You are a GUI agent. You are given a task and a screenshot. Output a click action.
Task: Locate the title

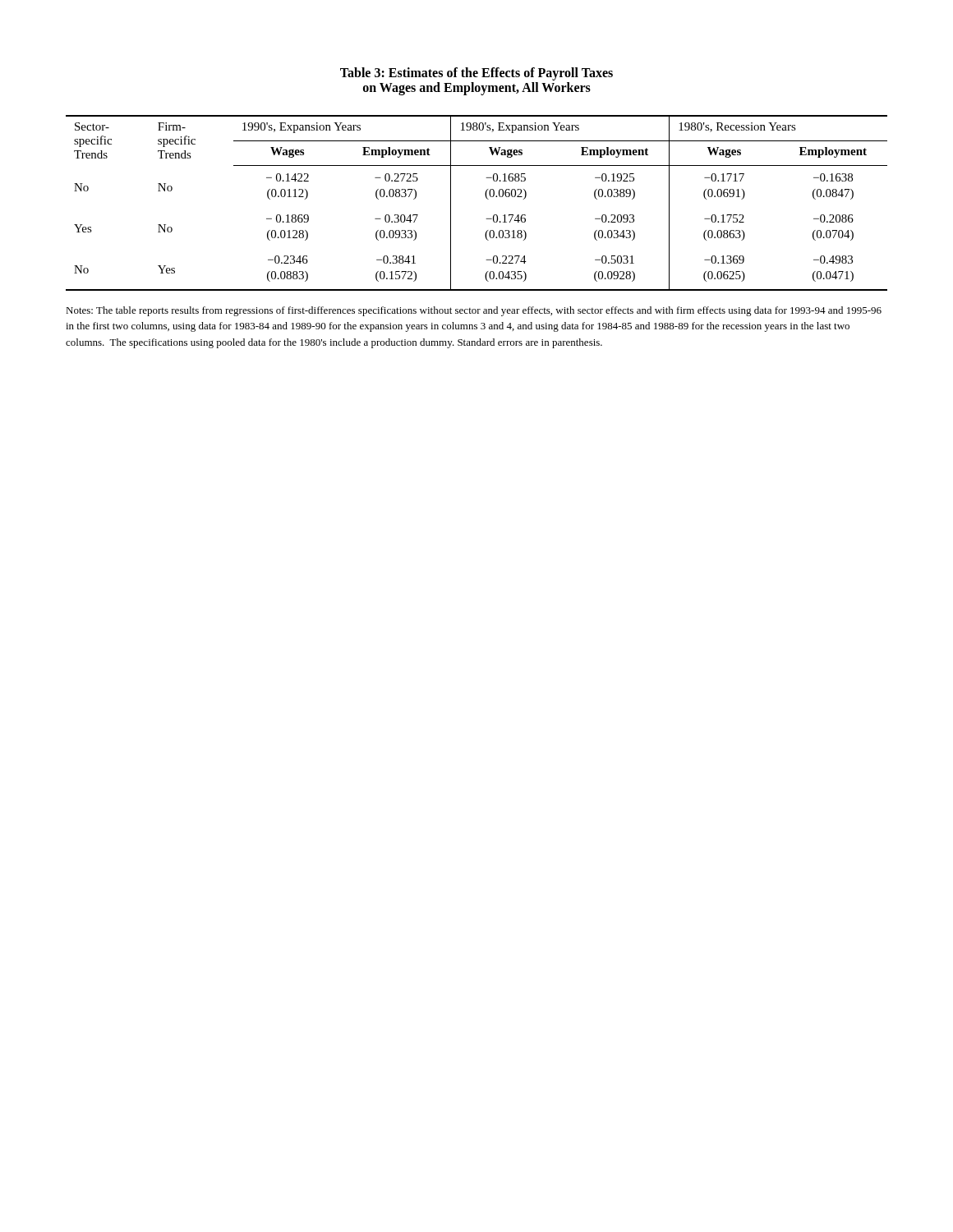476,80
